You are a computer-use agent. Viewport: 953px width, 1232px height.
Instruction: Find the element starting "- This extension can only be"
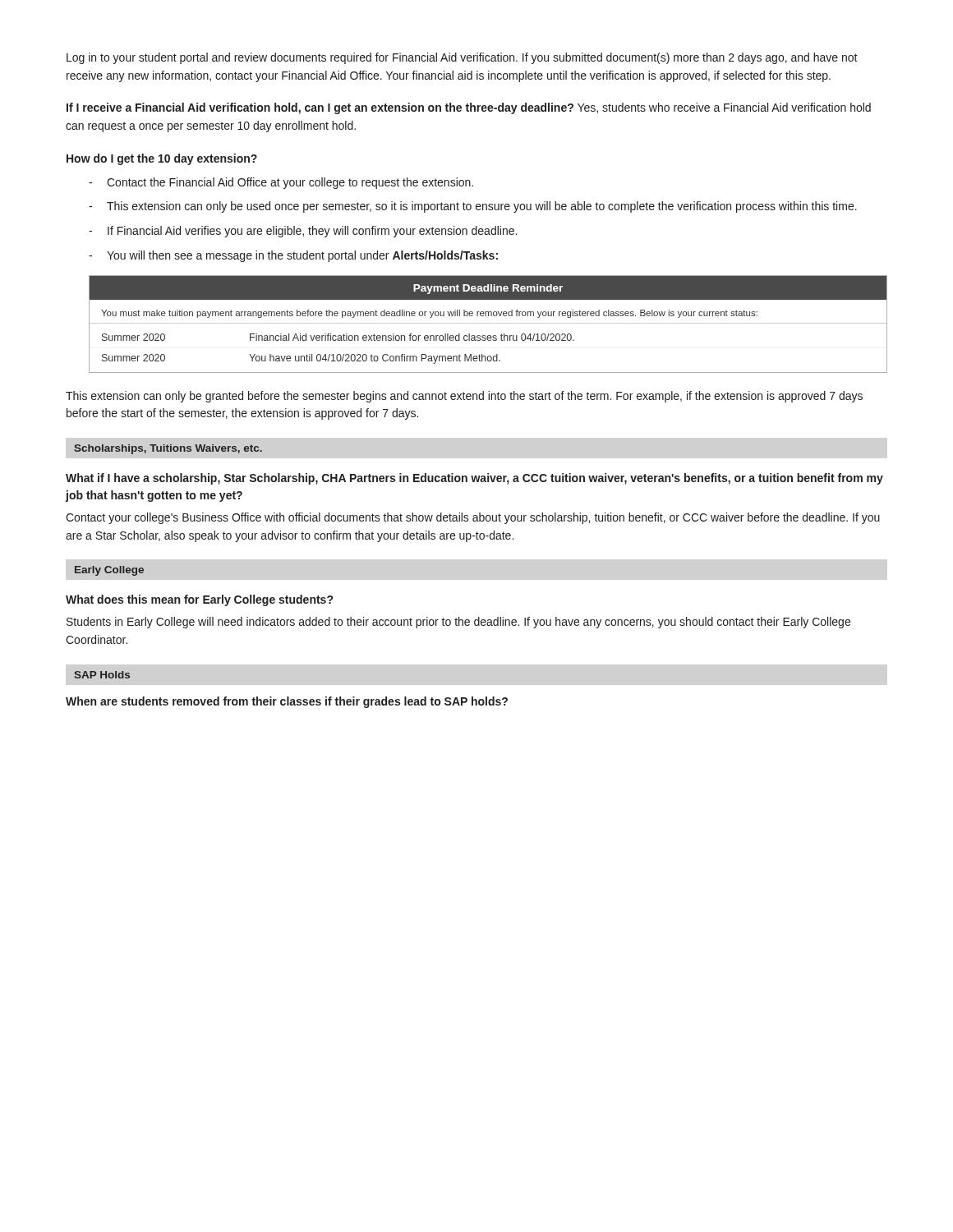[x=473, y=207]
